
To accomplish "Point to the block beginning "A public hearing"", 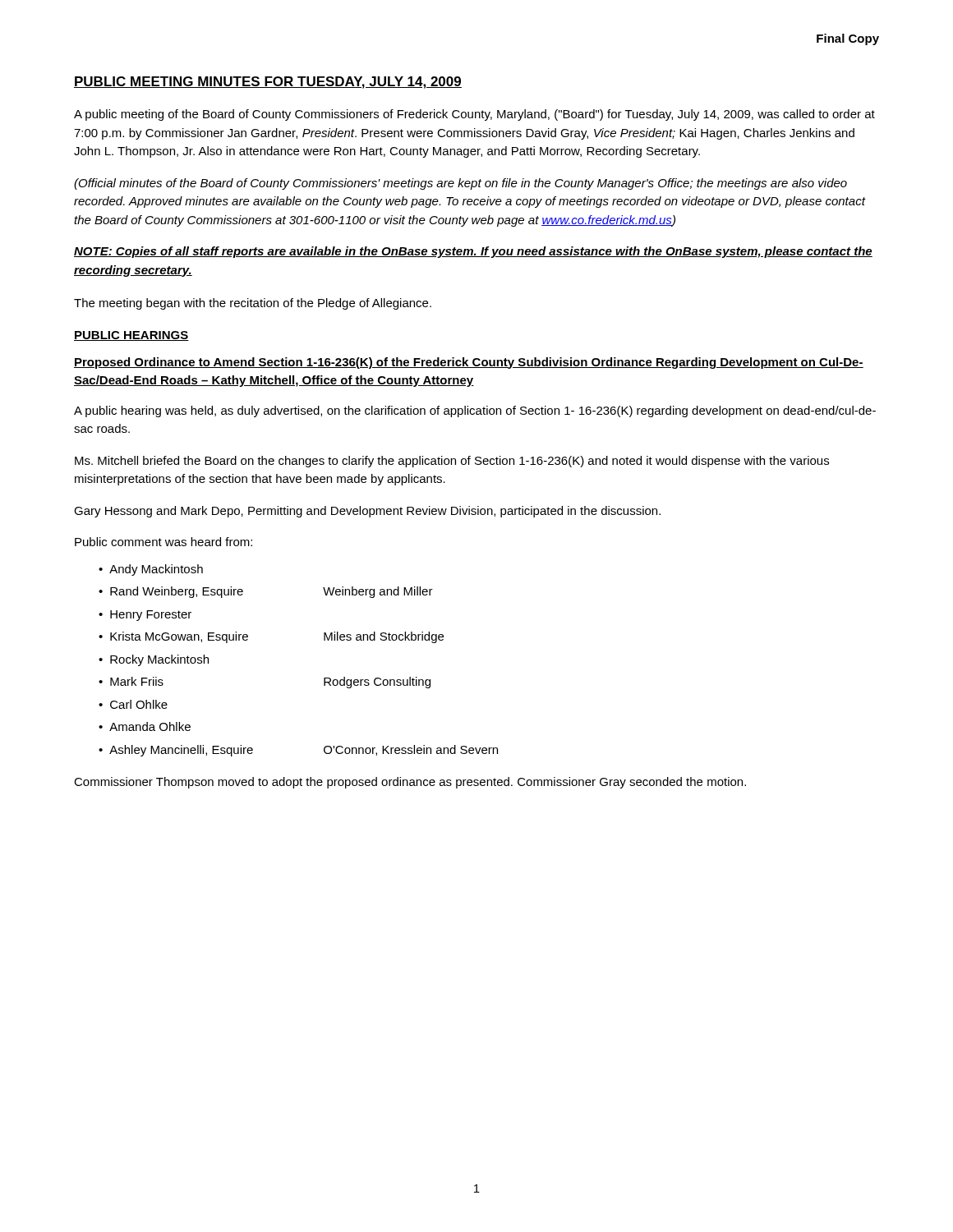I will pyautogui.click(x=475, y=419).
